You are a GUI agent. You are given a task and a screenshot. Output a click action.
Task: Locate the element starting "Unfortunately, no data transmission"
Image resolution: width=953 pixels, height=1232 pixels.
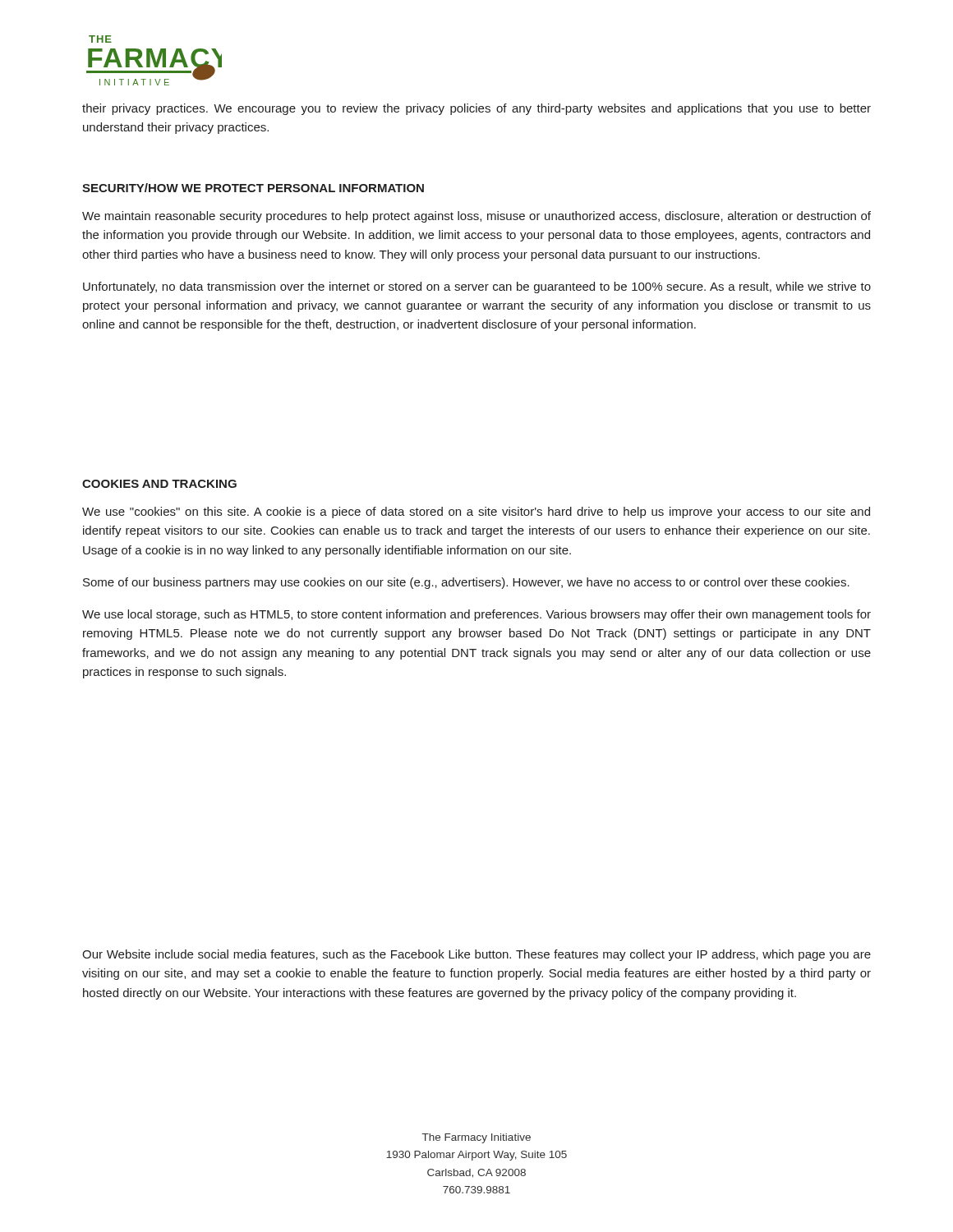click(x=476, y=305)
